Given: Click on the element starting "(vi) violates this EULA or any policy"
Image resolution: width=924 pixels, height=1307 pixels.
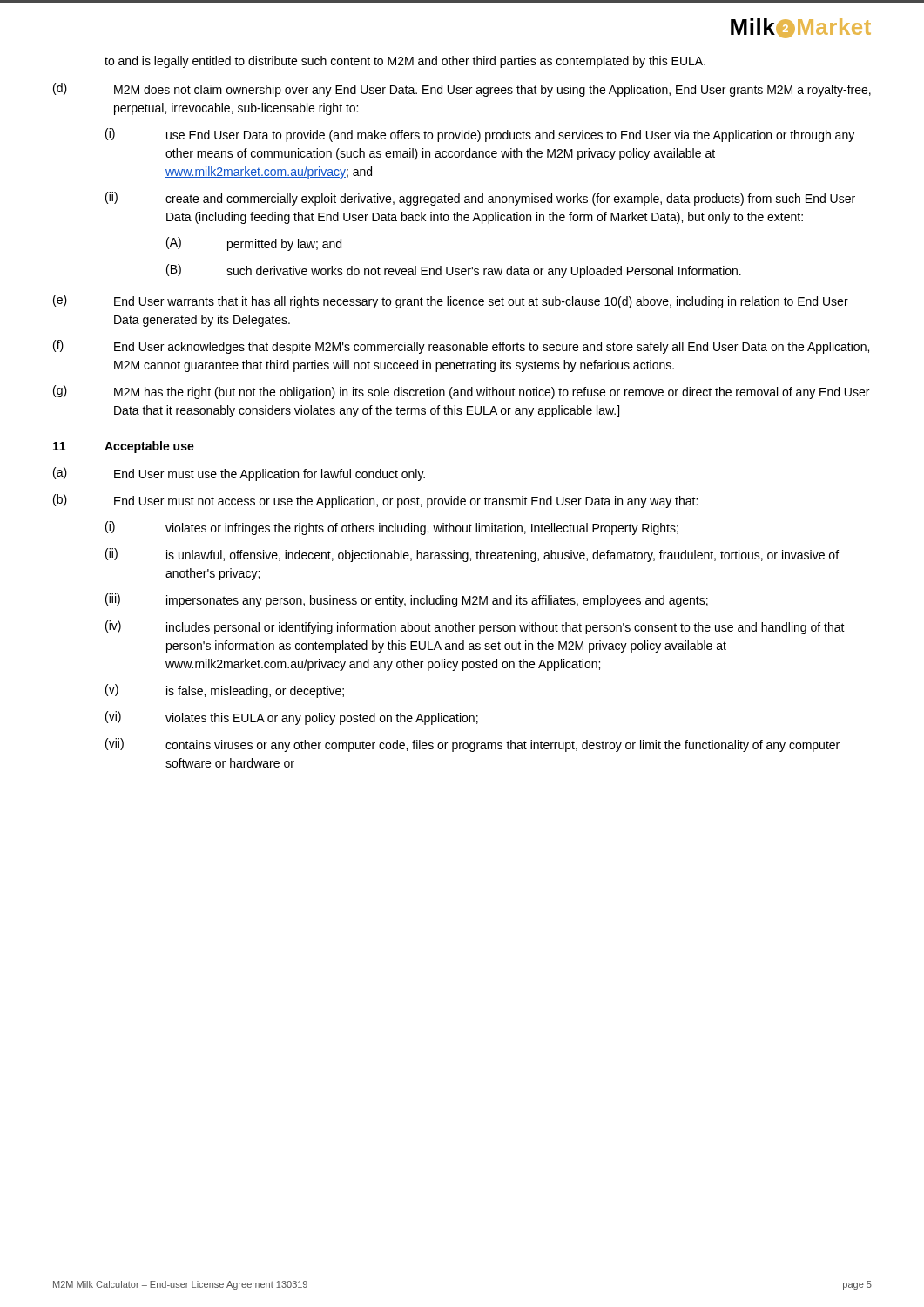Looking at the screenshot, I should point(488,718).
